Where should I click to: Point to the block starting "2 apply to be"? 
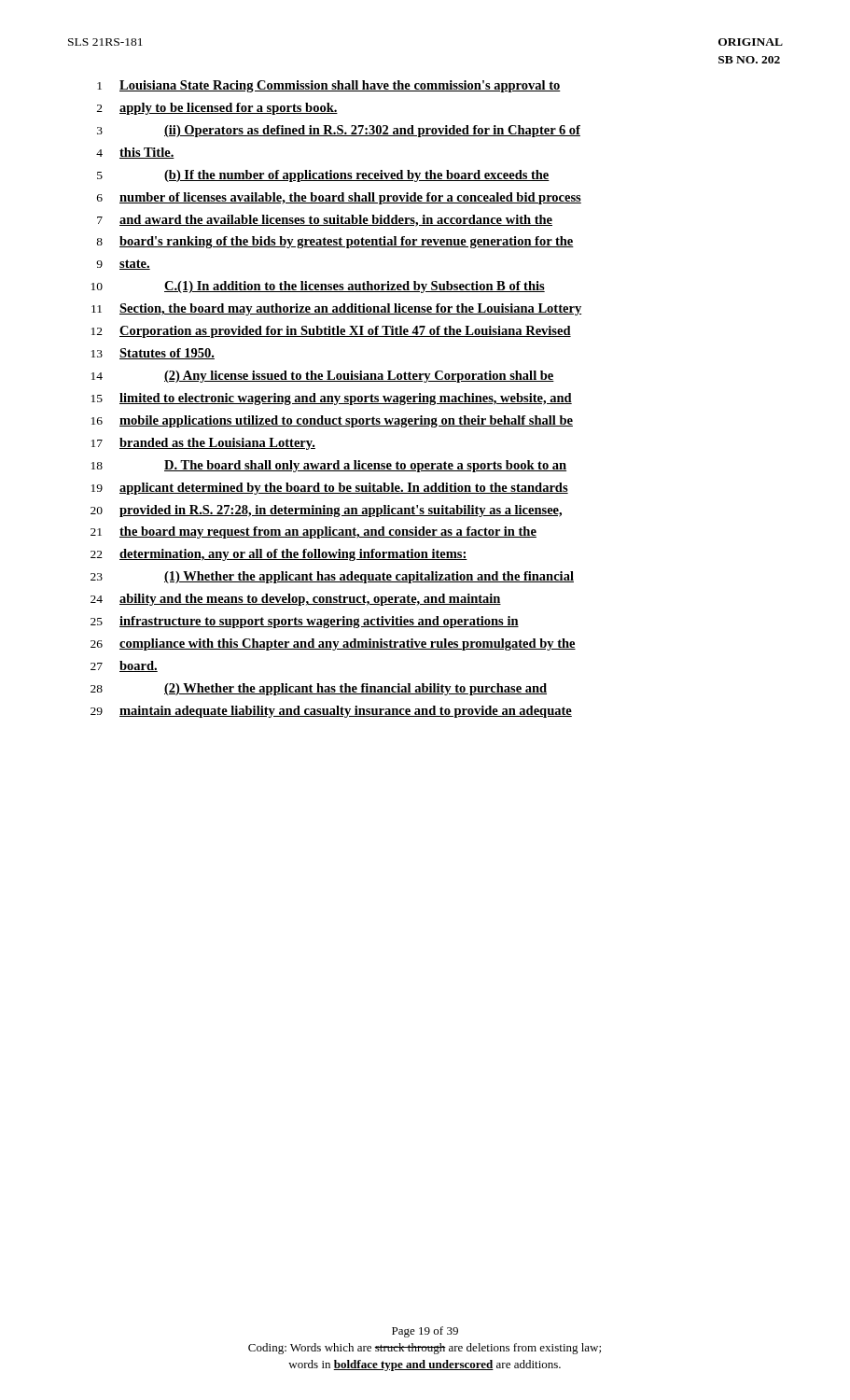[217, 109]
